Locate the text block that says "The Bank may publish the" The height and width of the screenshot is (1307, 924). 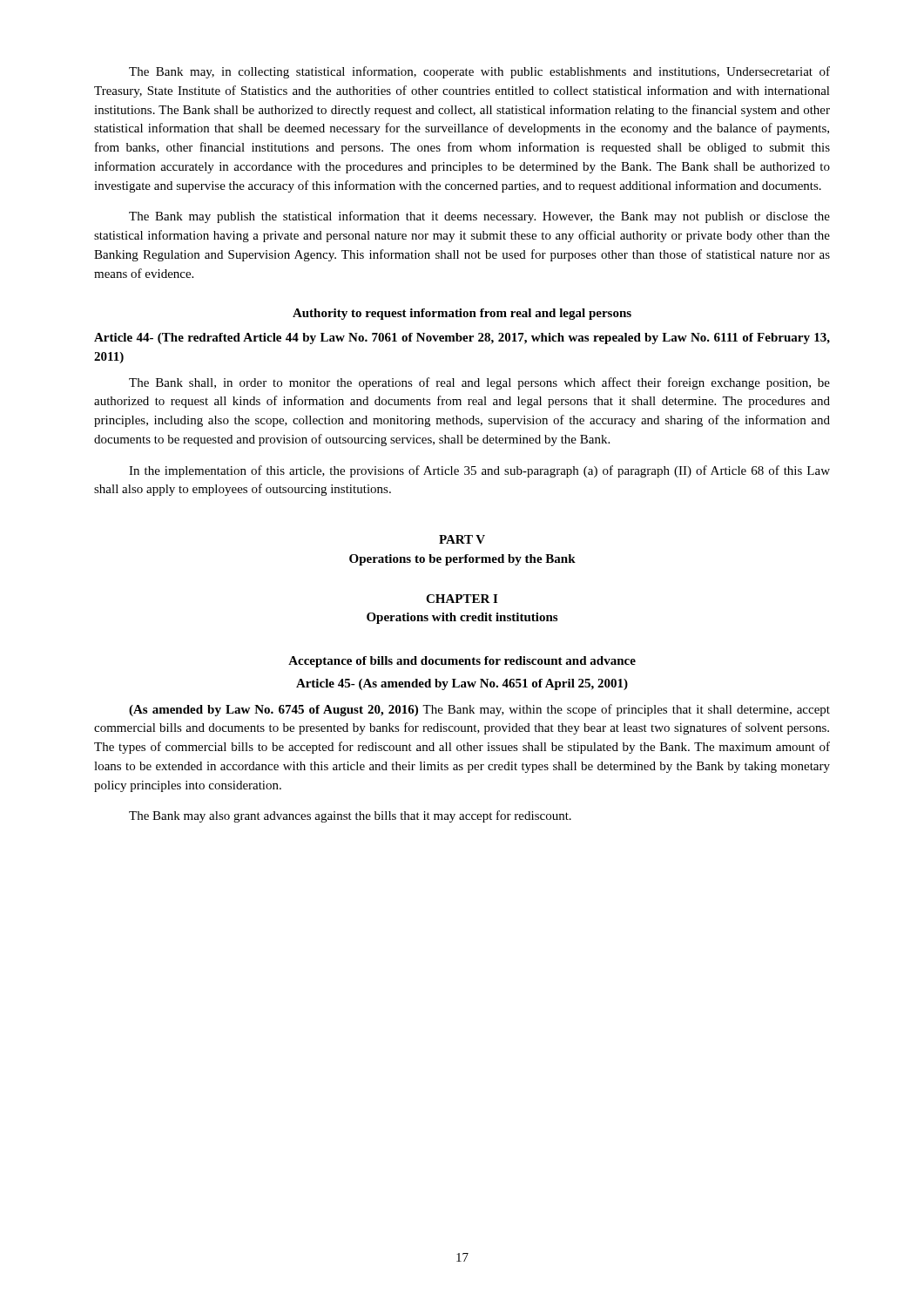(462, 245)
